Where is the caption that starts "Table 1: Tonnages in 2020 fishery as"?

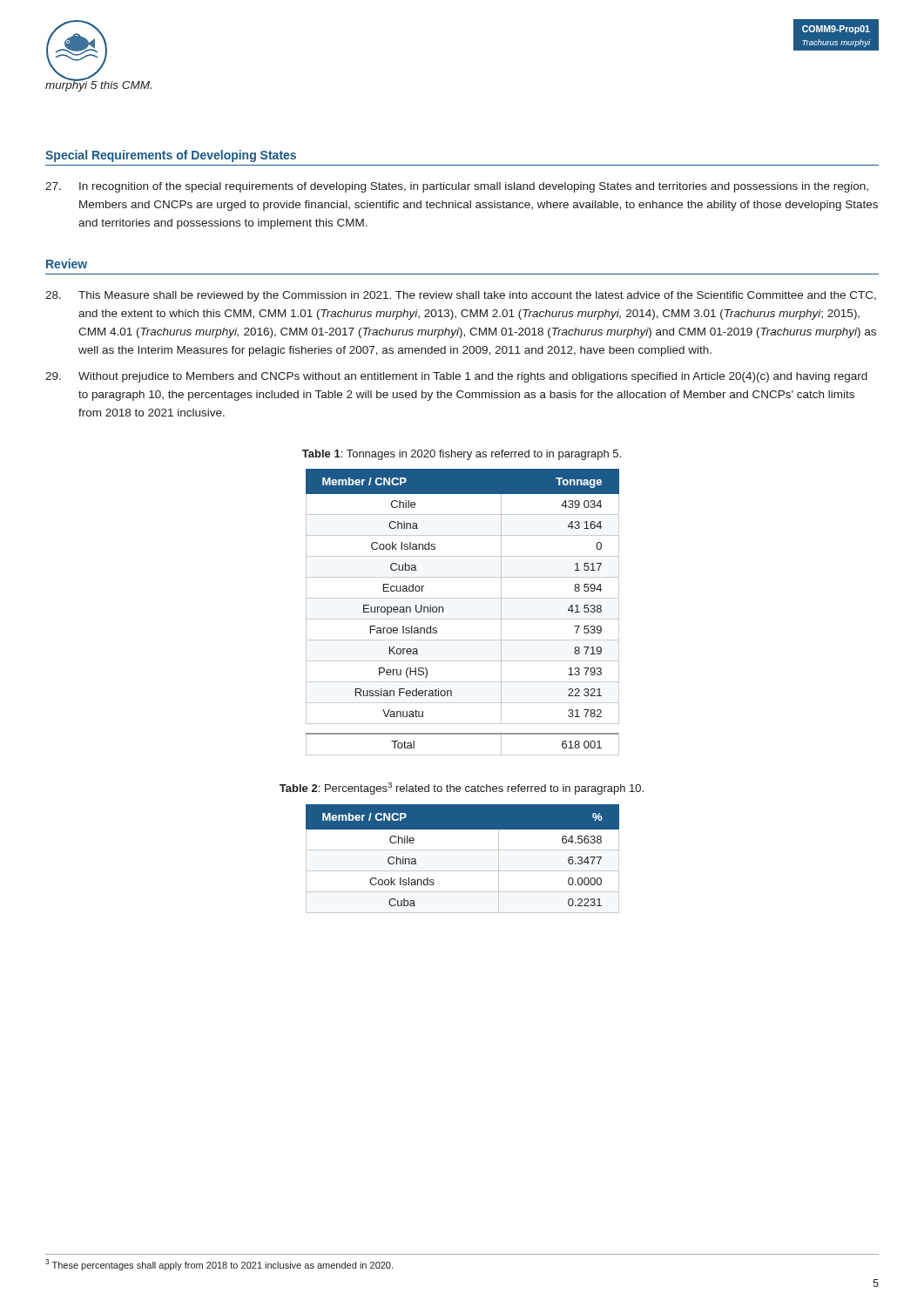(462, 454)
